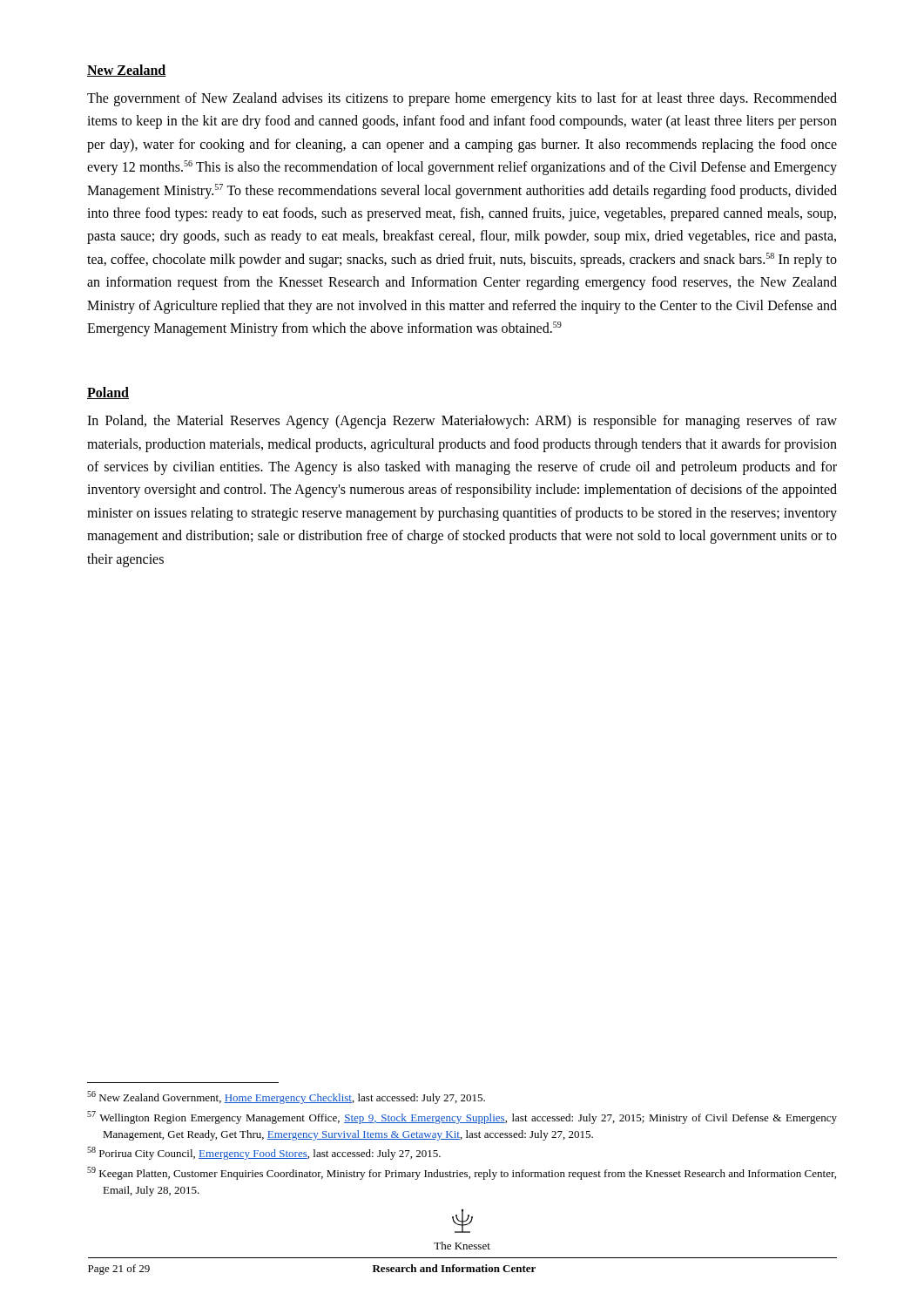Find the text starting "58 Porirua City Council, Emergency Food Stores, last"

(x=264, y=1153)
